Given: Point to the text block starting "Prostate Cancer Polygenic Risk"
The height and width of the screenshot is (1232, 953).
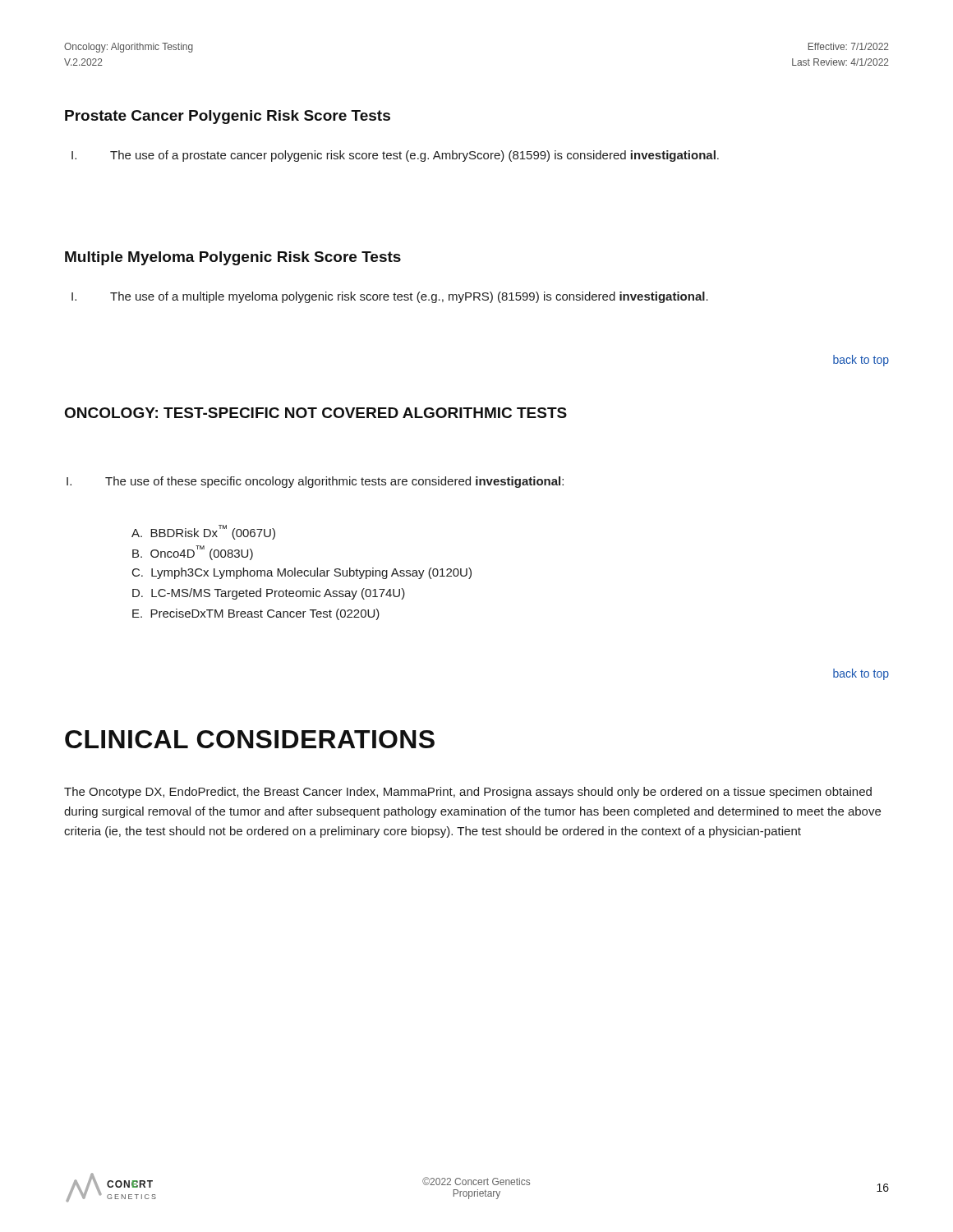Looking at the screenshot, I should pyautogui.click(x=227, y=115).
